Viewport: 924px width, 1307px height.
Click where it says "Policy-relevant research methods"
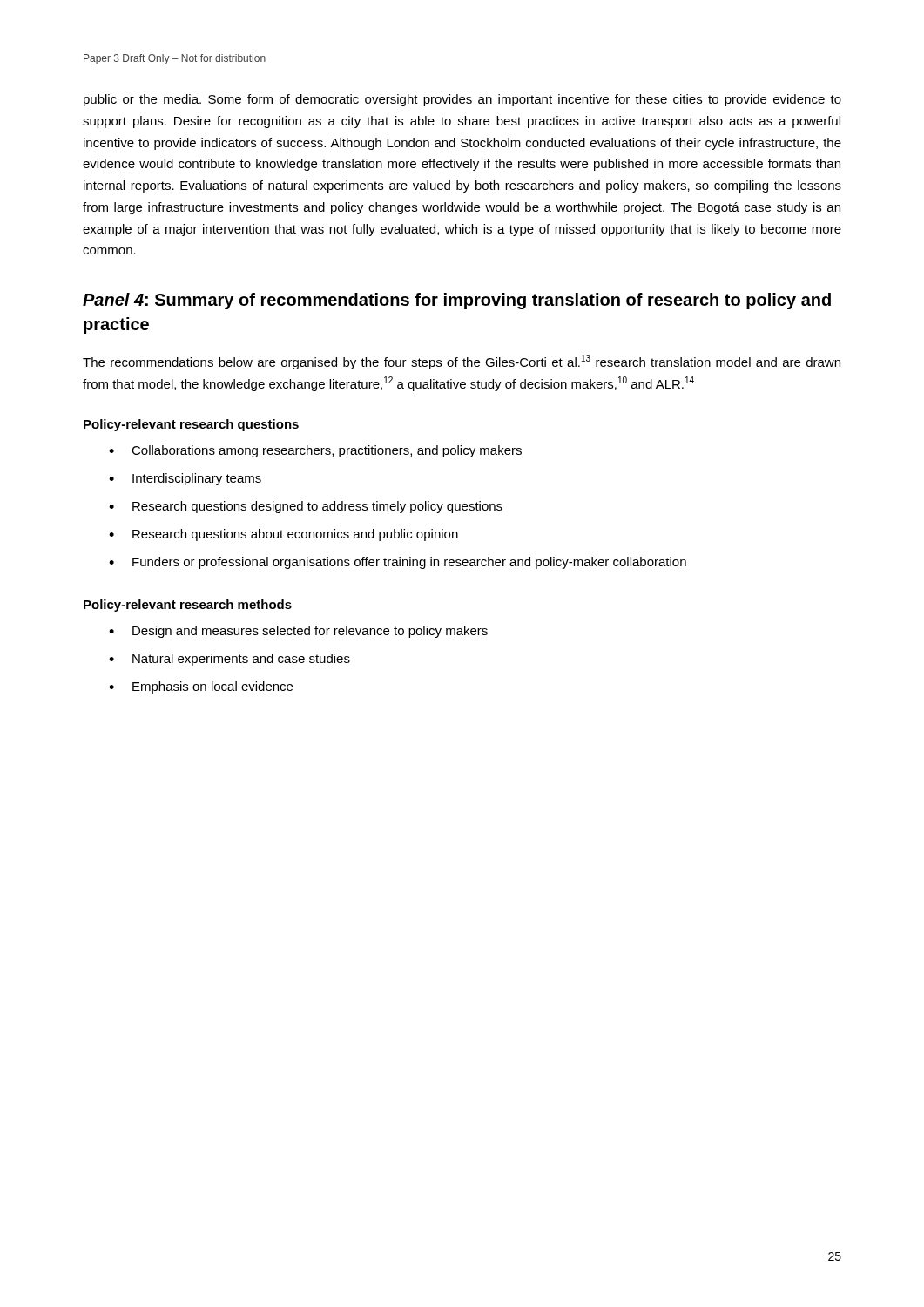pyautogui.click(x=187, y=604)
